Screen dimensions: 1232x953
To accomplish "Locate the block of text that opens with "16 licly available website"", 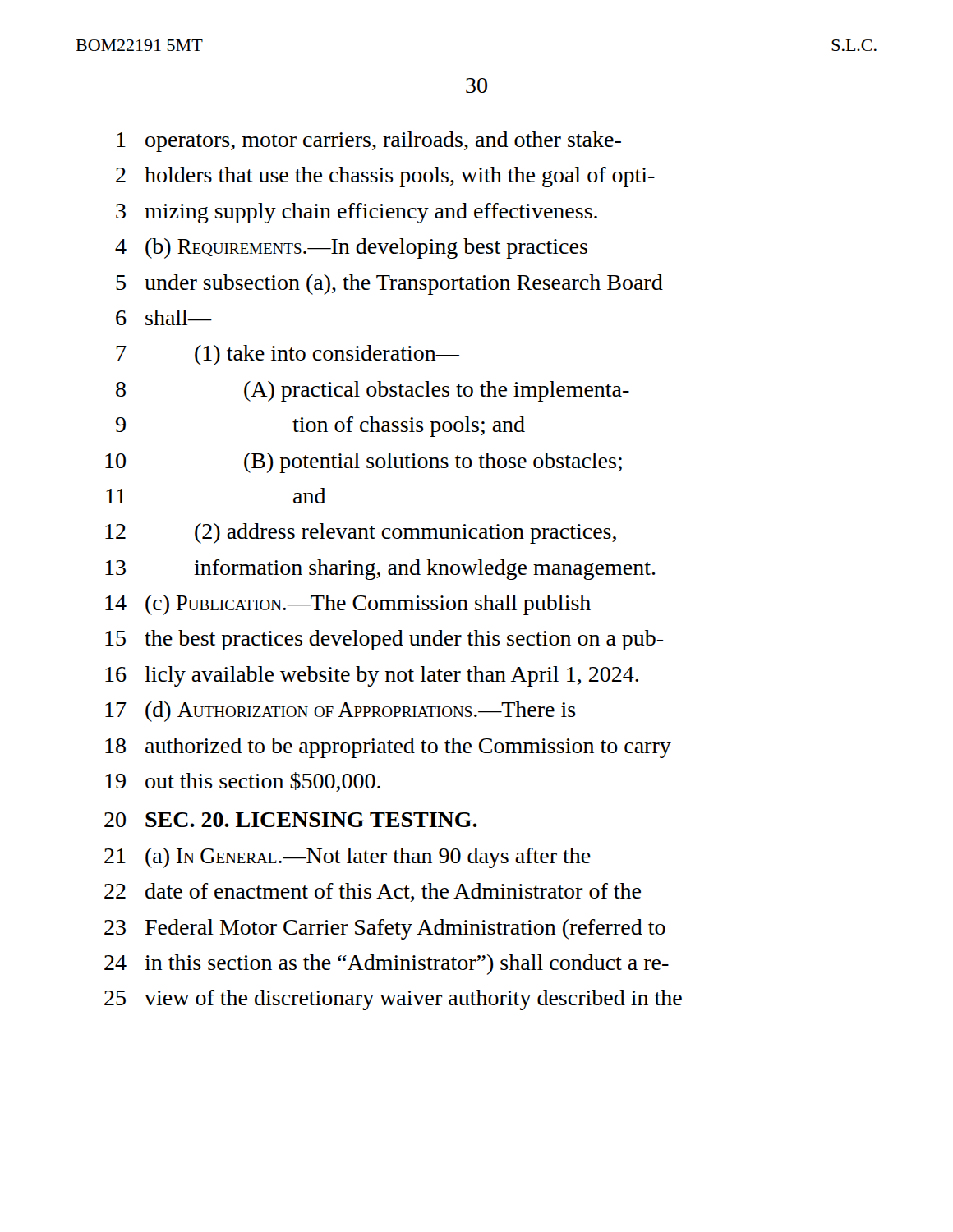I will click(x=476, y=674).
